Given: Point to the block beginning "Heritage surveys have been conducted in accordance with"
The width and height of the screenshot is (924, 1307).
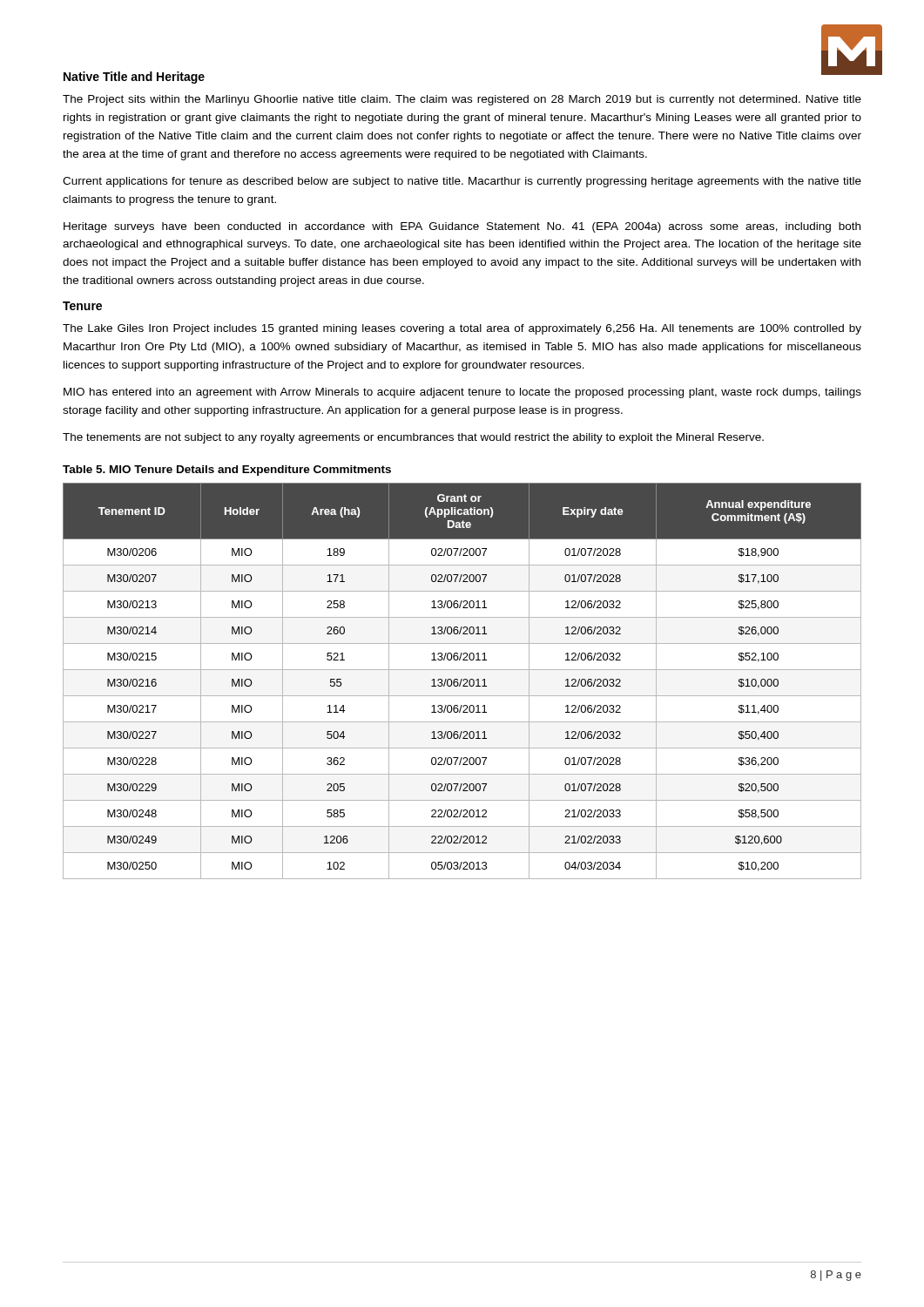Looking at the screenshot, I should coord(462,253).
